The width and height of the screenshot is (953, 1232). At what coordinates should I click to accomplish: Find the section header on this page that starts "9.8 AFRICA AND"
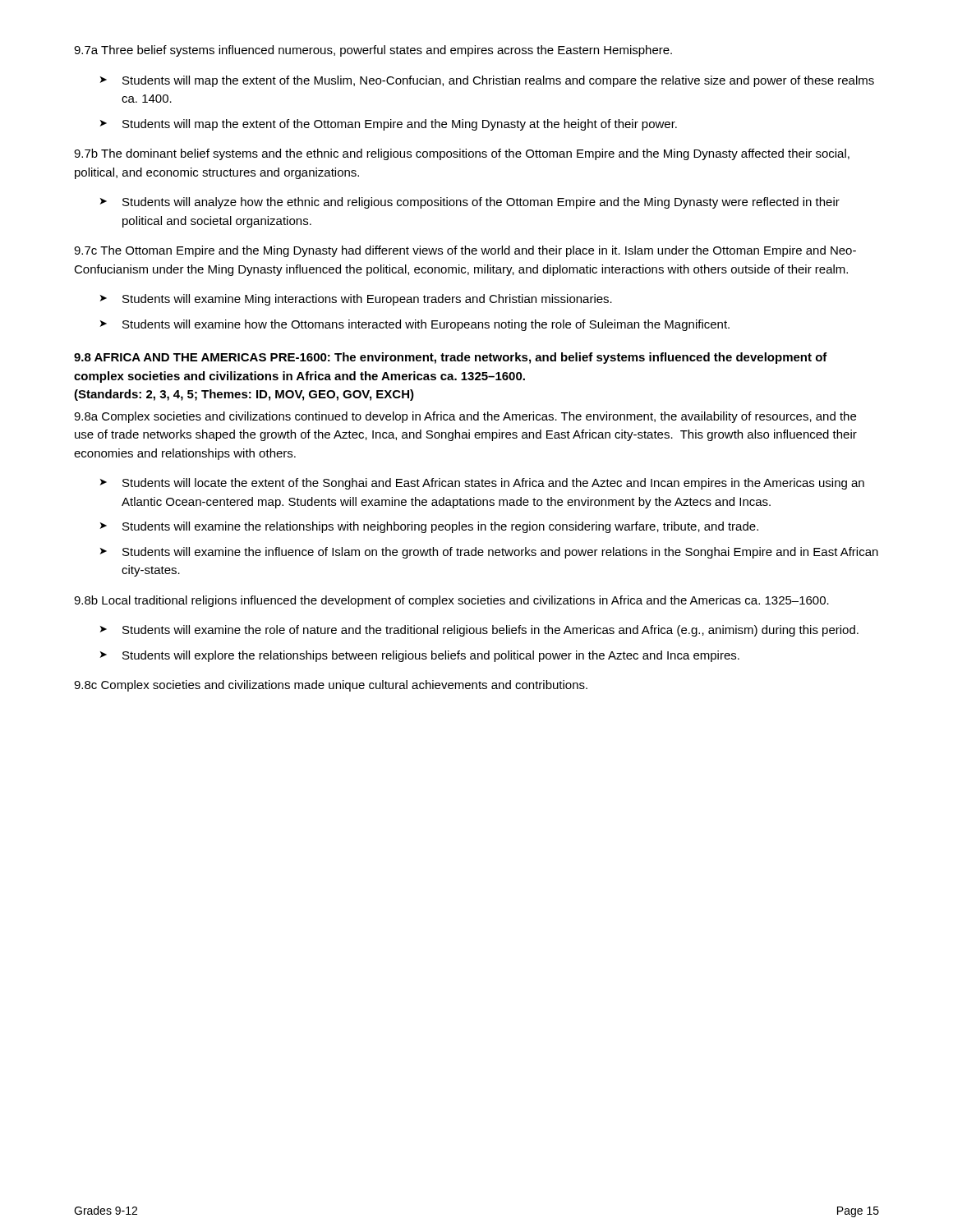pyautogui.click(x=450, y=375)
